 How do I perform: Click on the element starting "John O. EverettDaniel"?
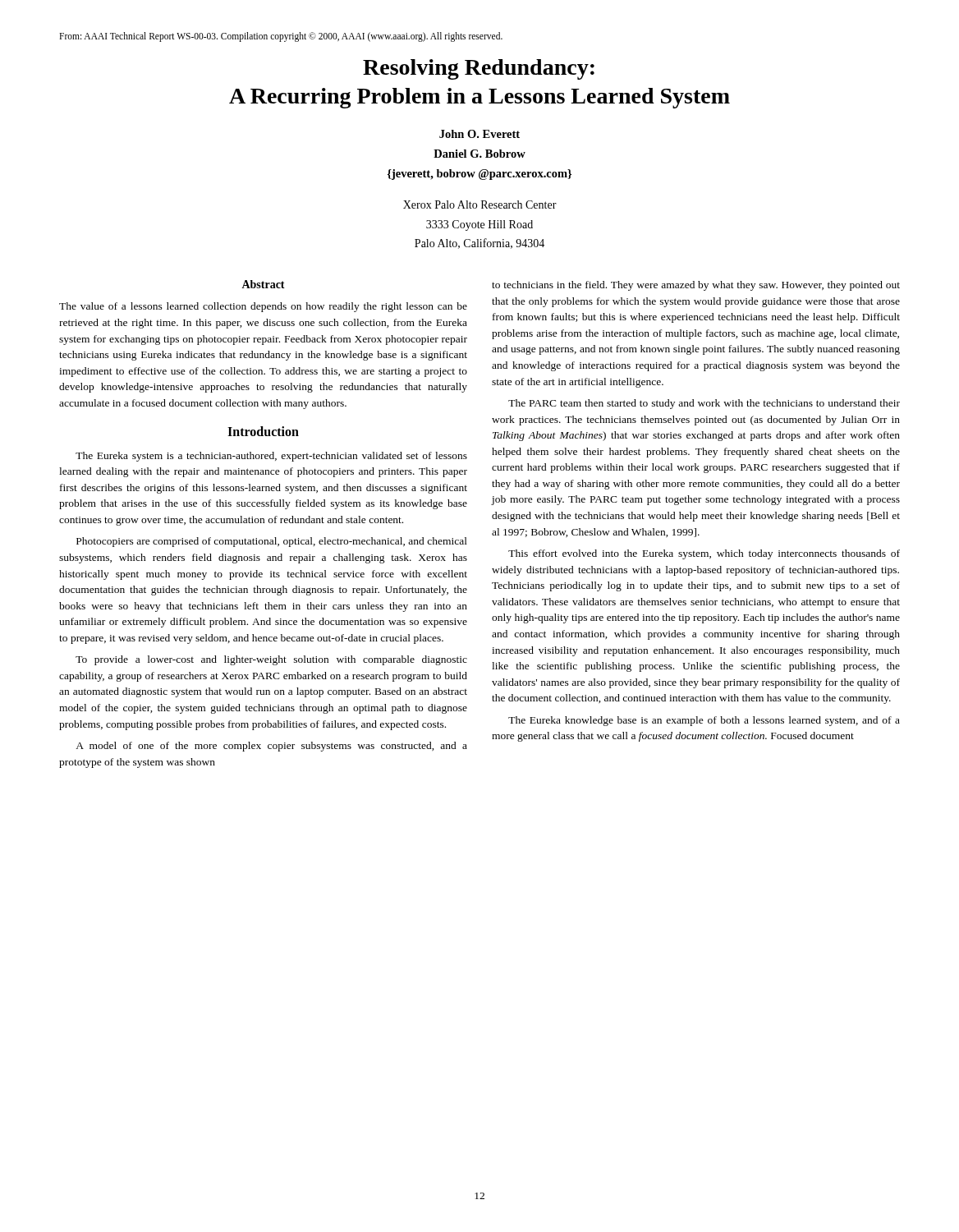[x=480, y=154]
